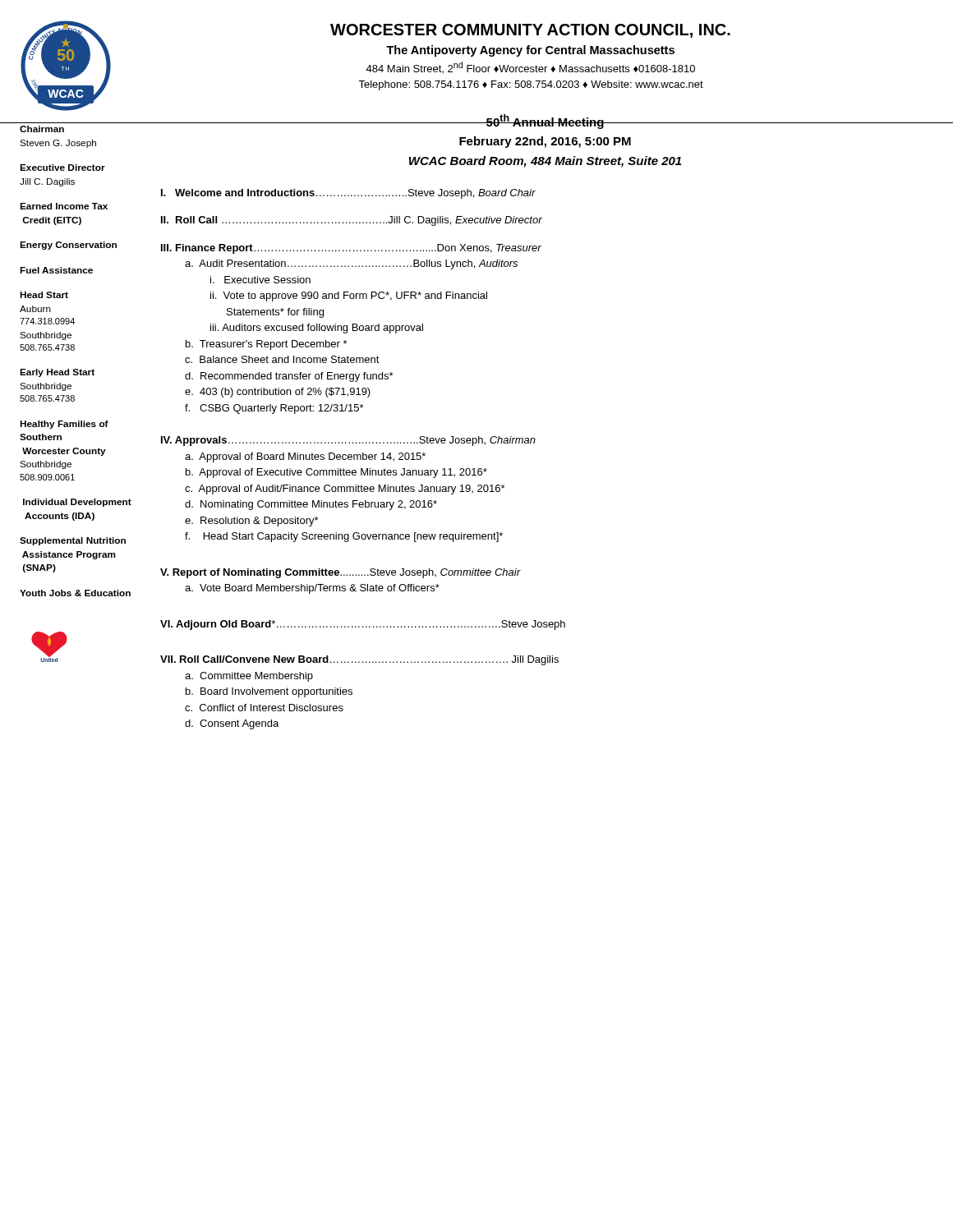Find the text starting "Youth Jobs & Education"
Screen dimensions: 1232x953
(83, 593)
